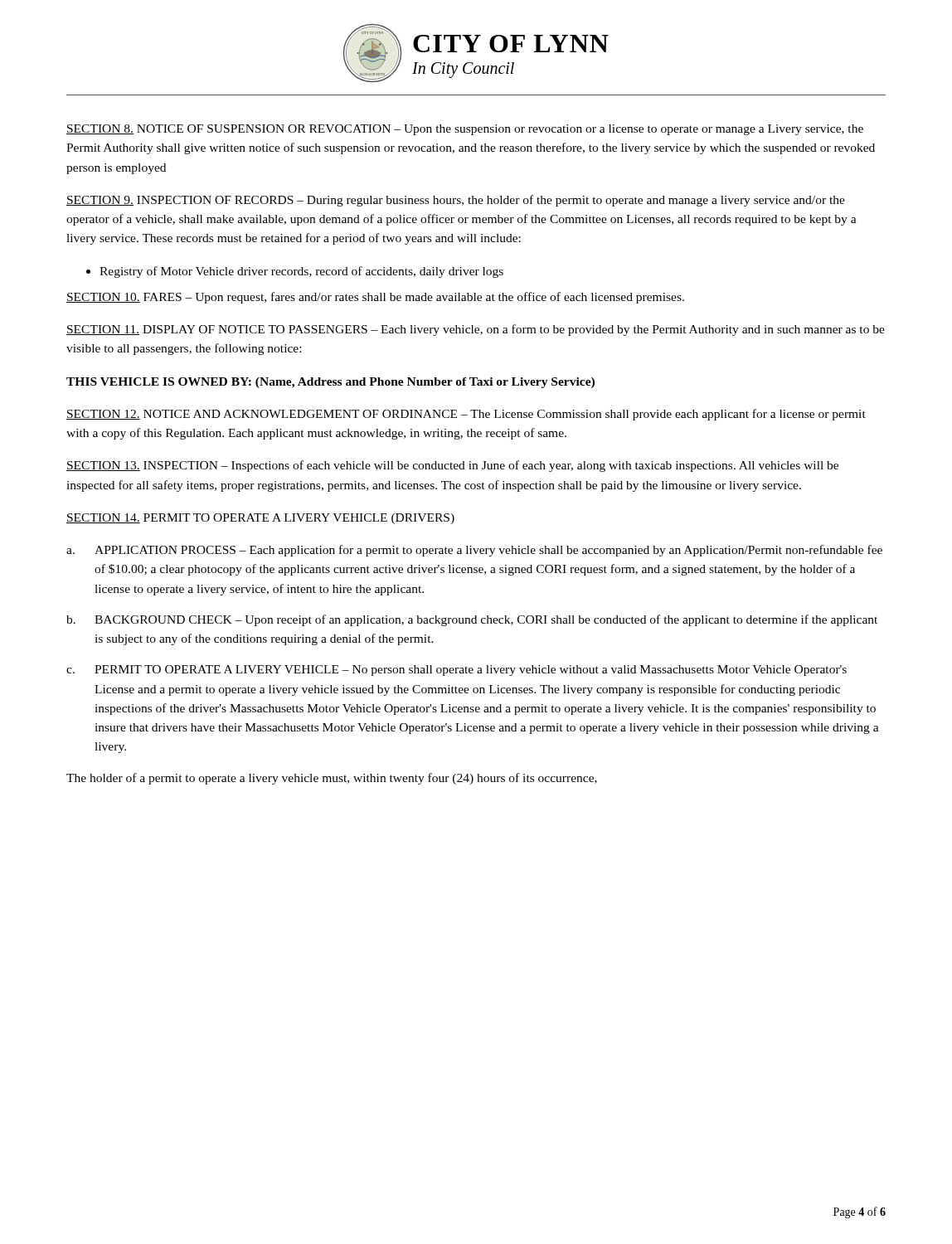Click on the passage starting "c. PERMIT TO OPERATE"
This screenshot has width=952, height=1244.
pyautogui.click(x=476, y=708)
